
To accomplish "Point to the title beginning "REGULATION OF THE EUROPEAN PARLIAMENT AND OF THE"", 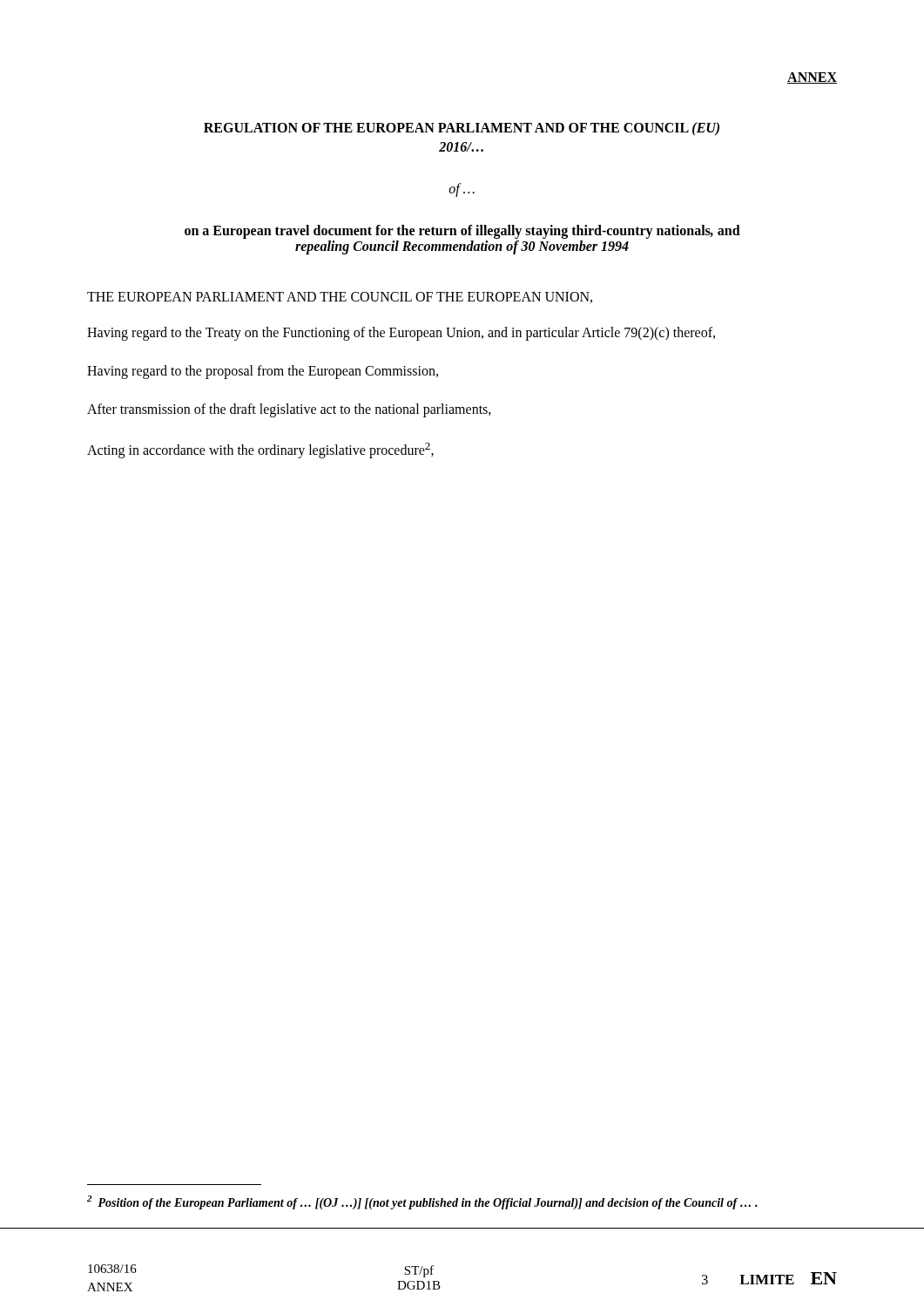I will (x=462, y=138).
